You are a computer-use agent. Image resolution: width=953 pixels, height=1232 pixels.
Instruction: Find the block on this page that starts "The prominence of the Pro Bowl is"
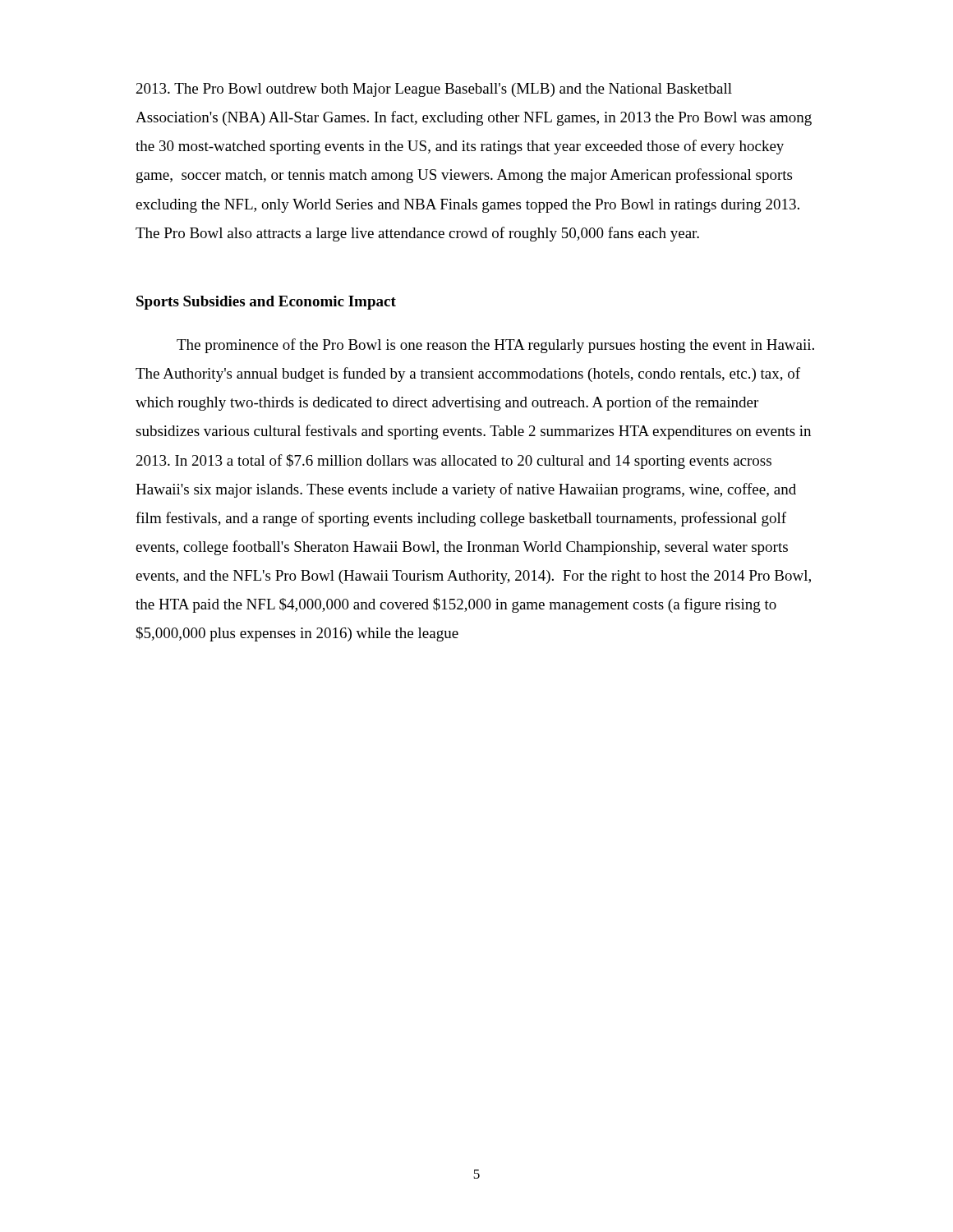[x=476, y=489]
